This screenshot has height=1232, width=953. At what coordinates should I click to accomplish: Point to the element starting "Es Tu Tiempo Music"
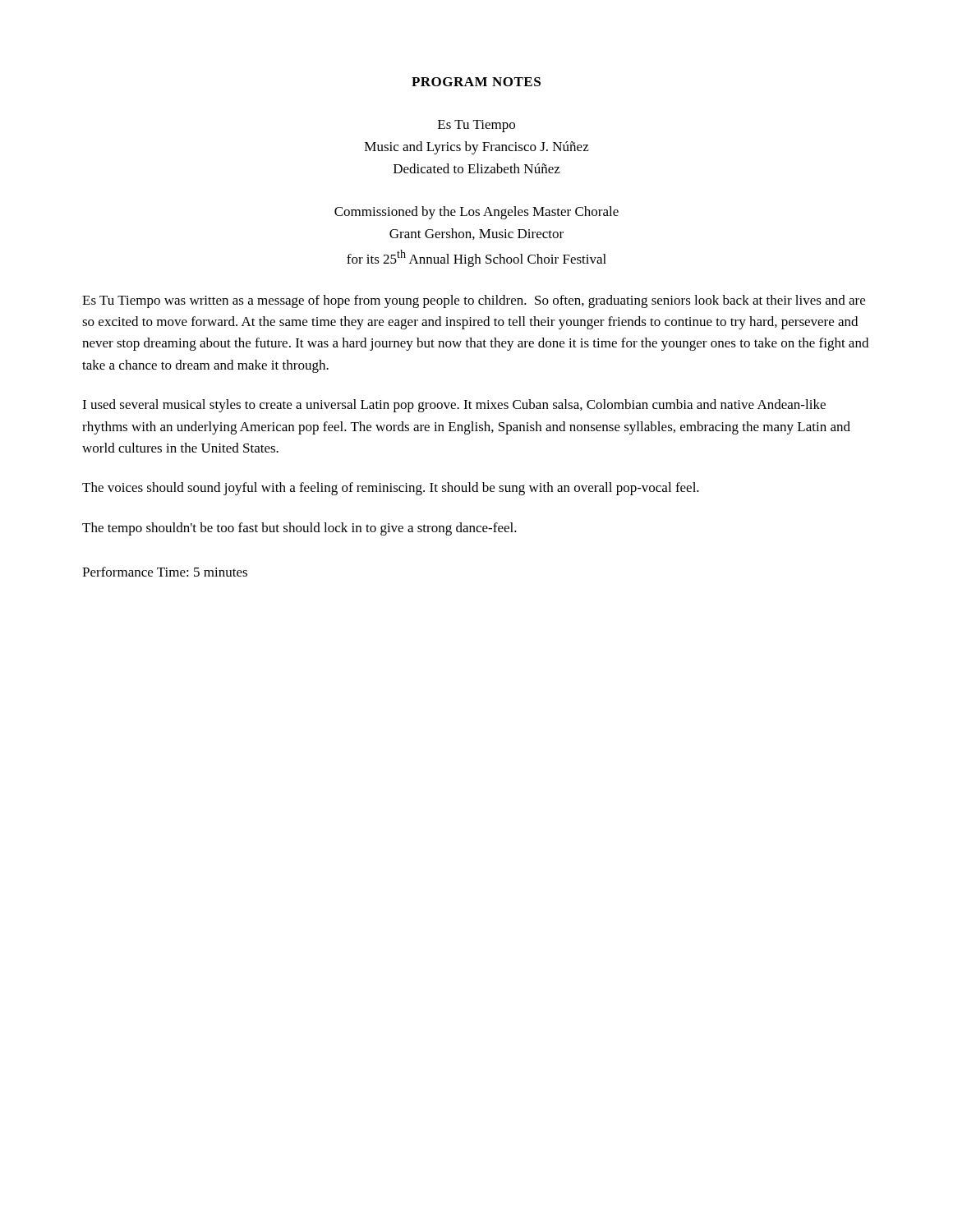pyautogui.click(x=476, y=147)
